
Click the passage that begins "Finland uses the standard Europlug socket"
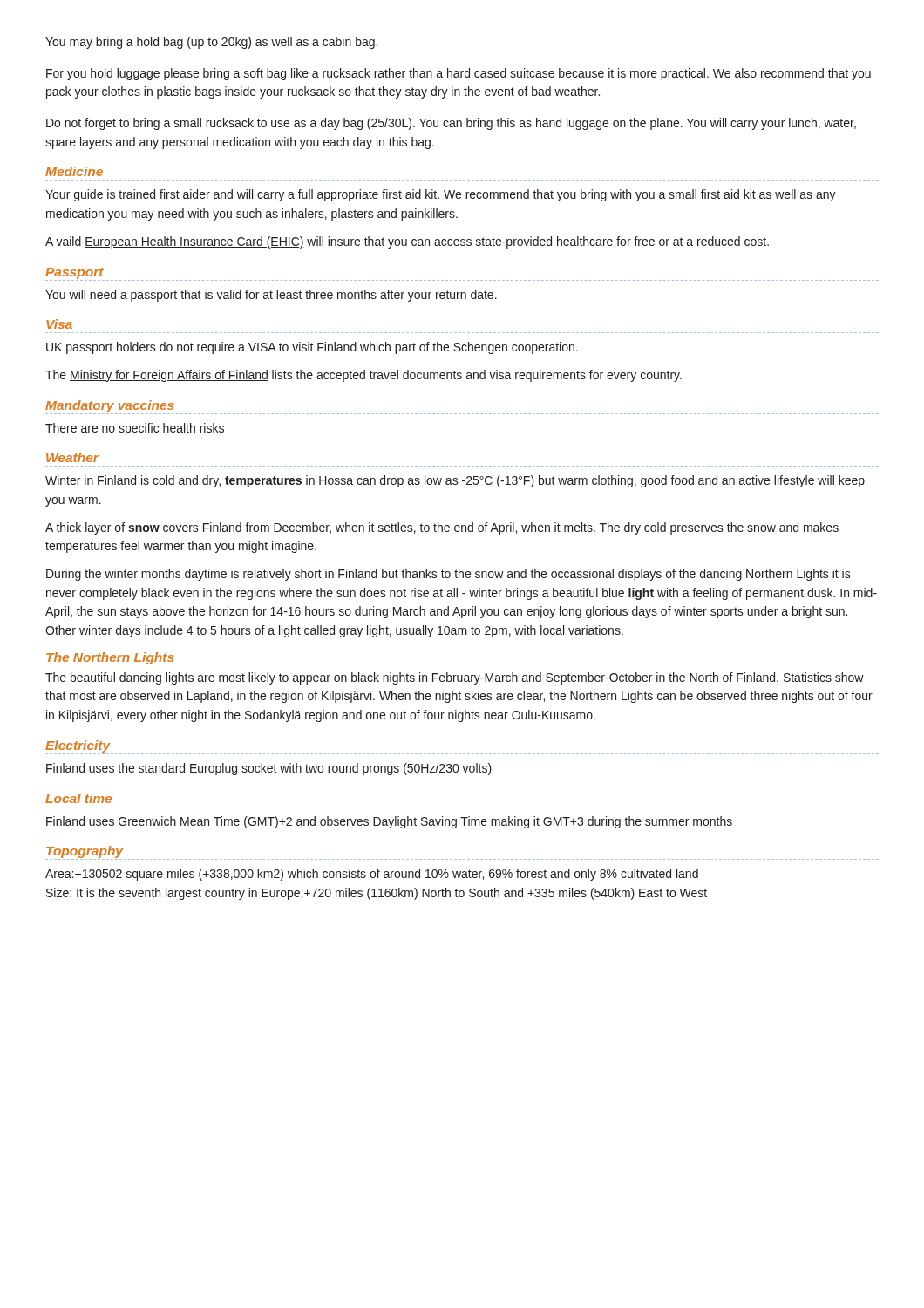tap(269, 768)
